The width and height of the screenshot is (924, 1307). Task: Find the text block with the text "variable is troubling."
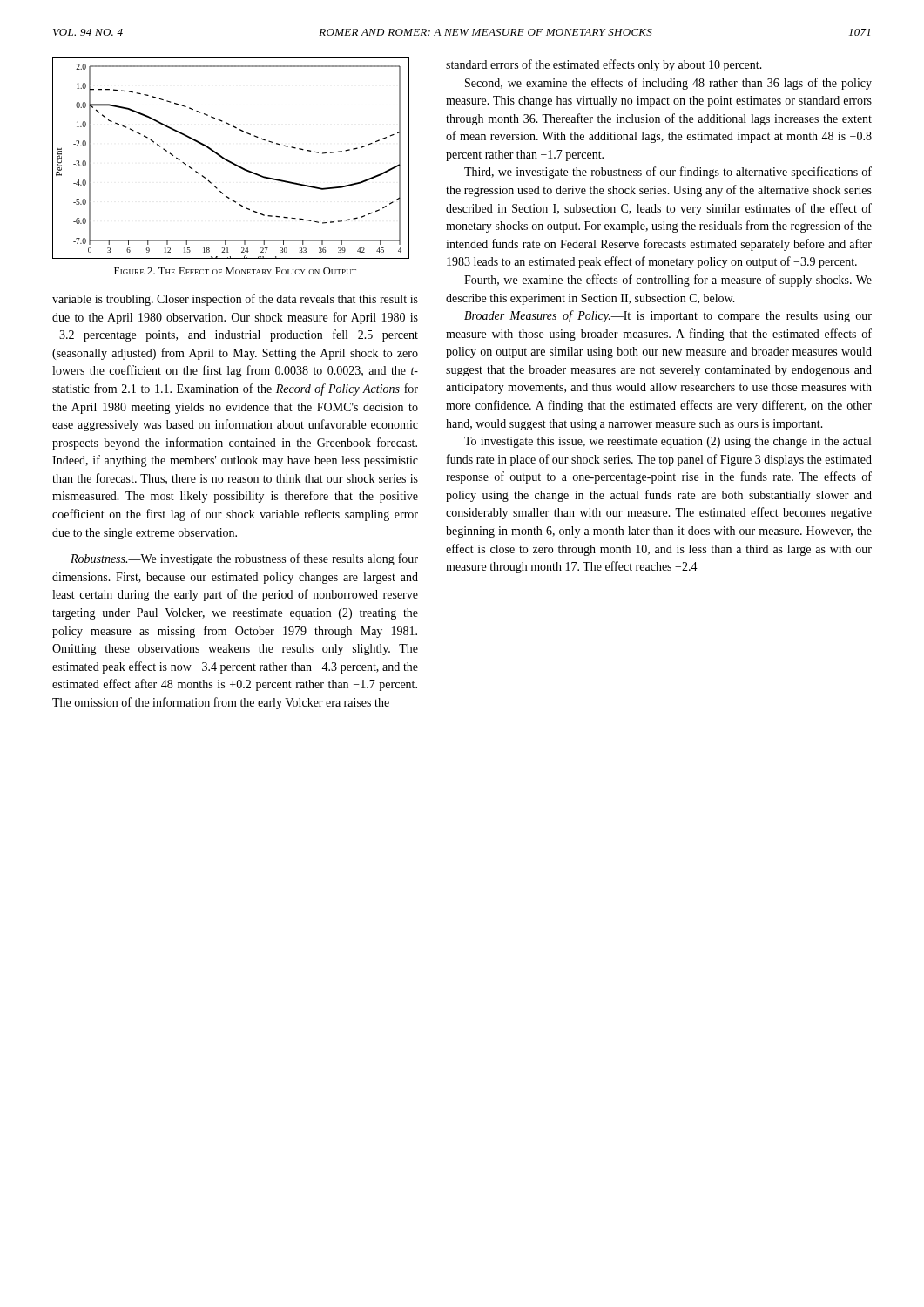(x=235, y=417)
